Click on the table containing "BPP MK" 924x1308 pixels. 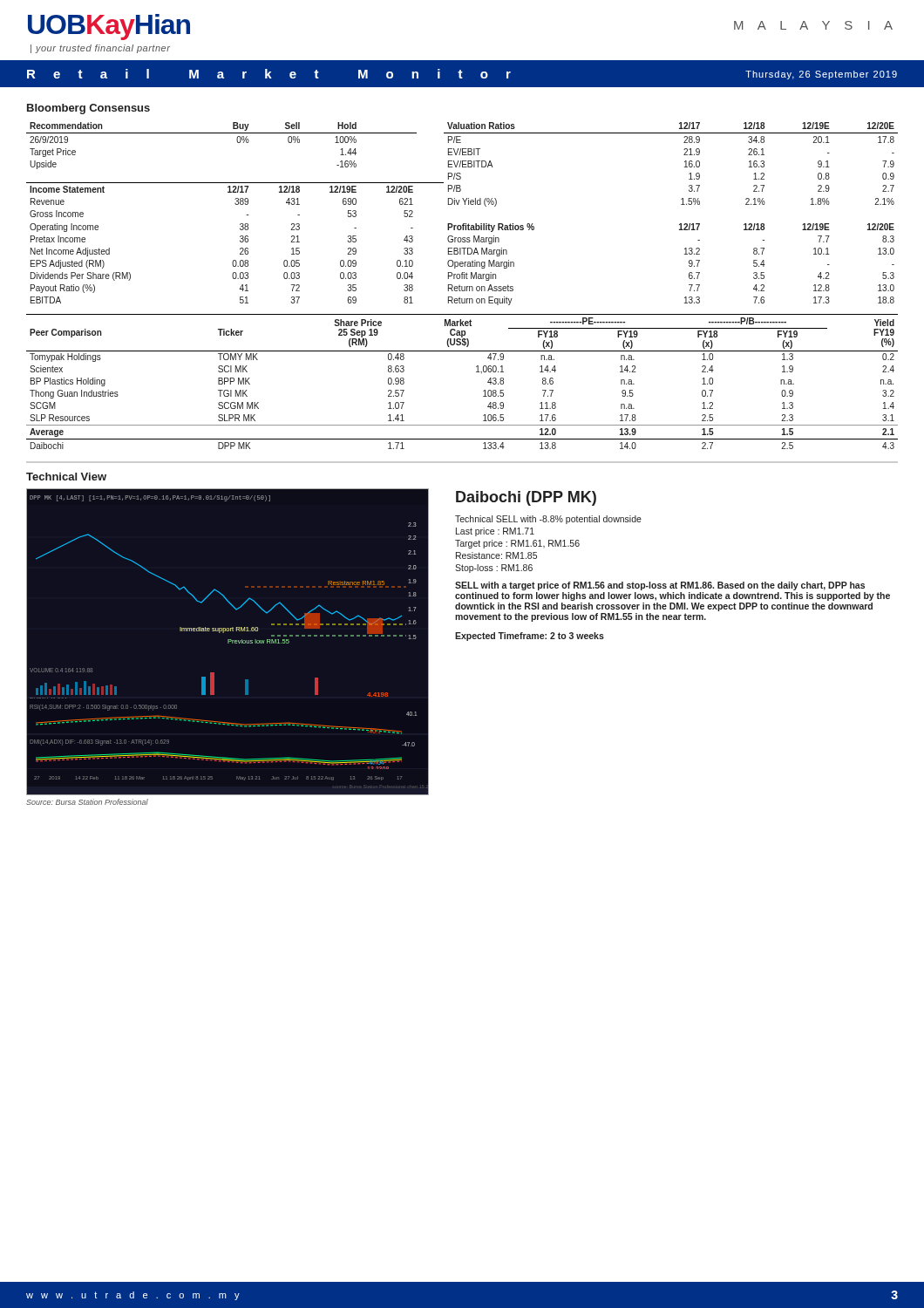click(462, 383)
